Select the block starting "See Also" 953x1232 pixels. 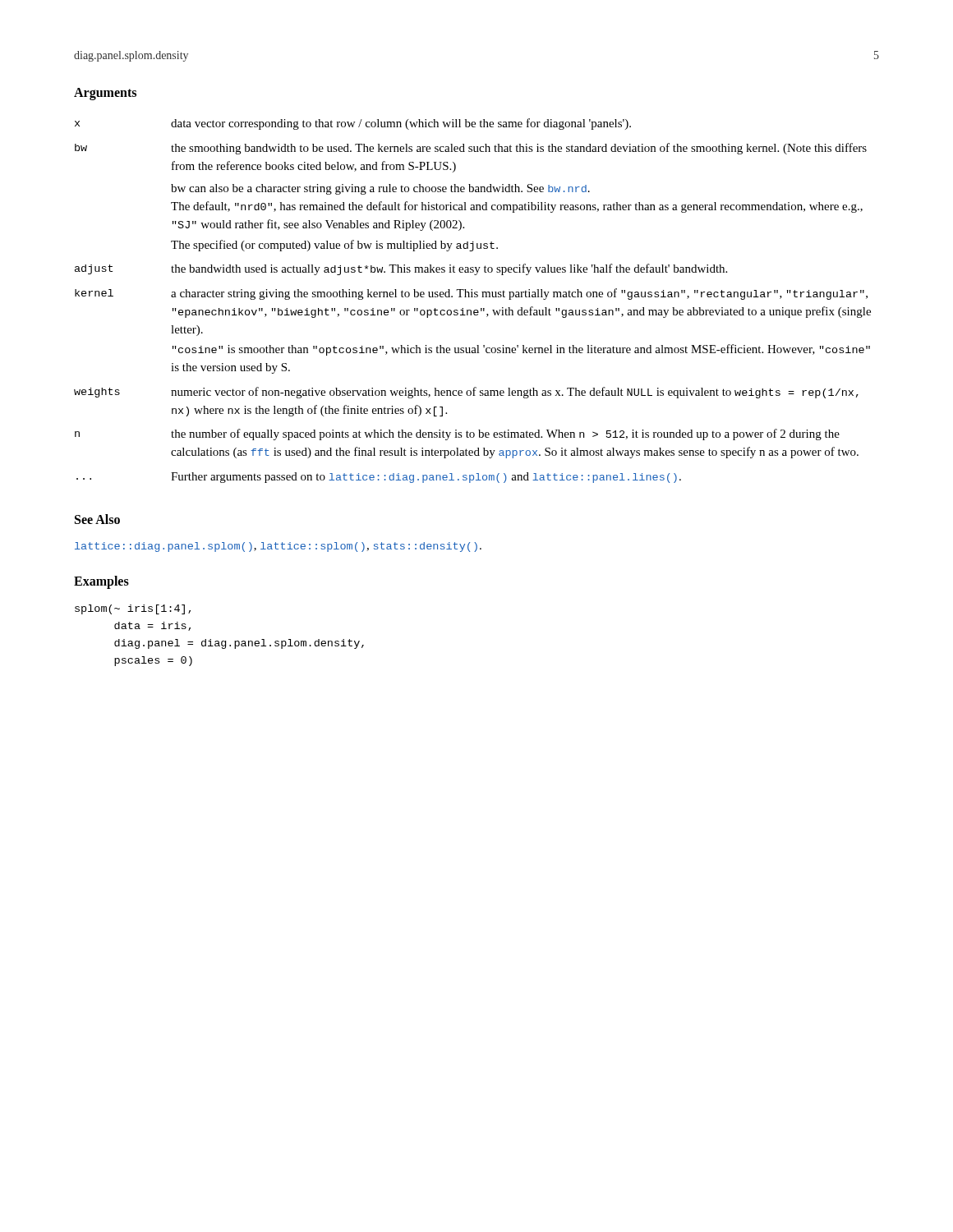[x=97, y=519]
